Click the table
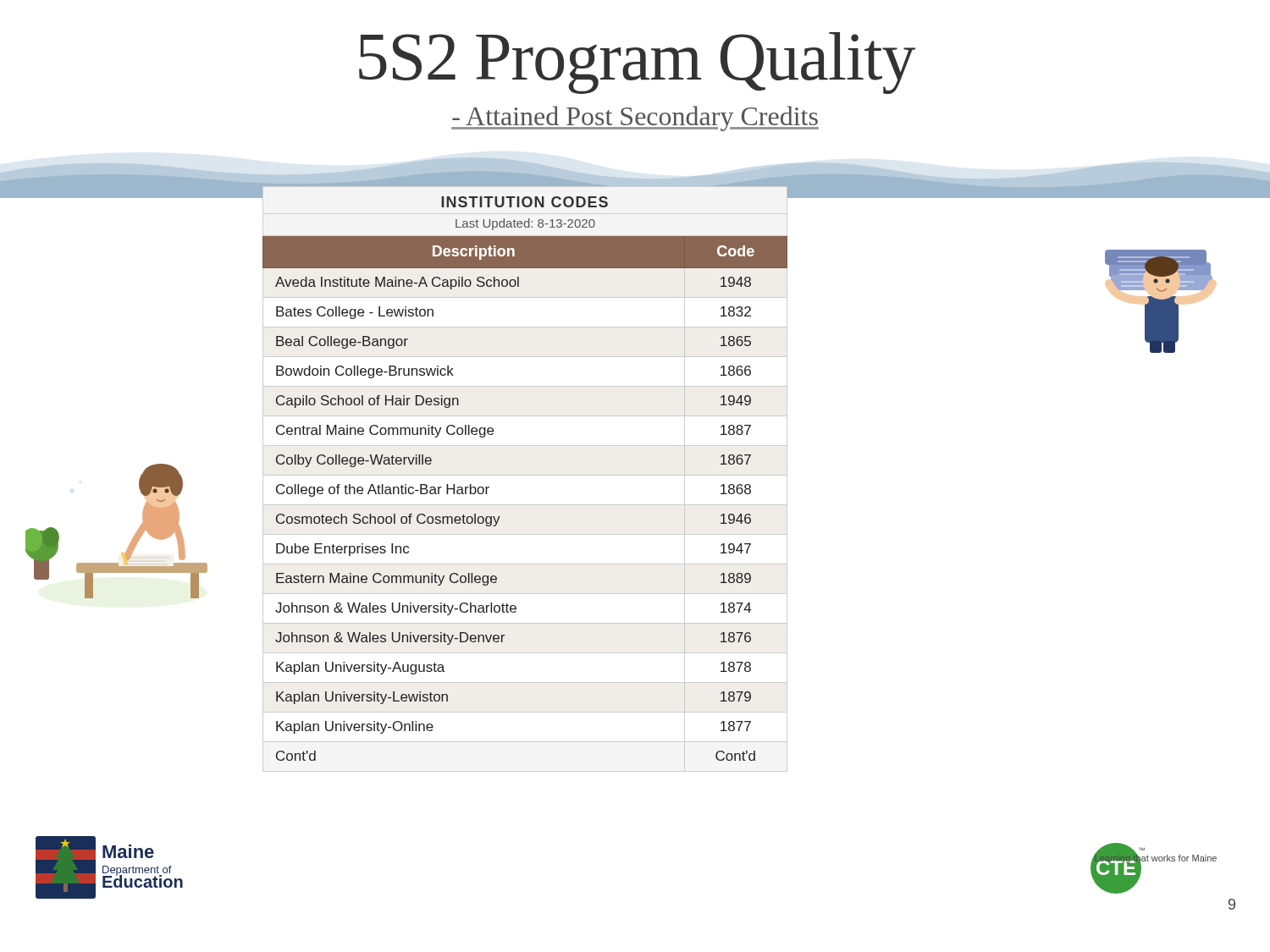The image size is (1270, 952). pyautogui.click(x=525, y=479)
